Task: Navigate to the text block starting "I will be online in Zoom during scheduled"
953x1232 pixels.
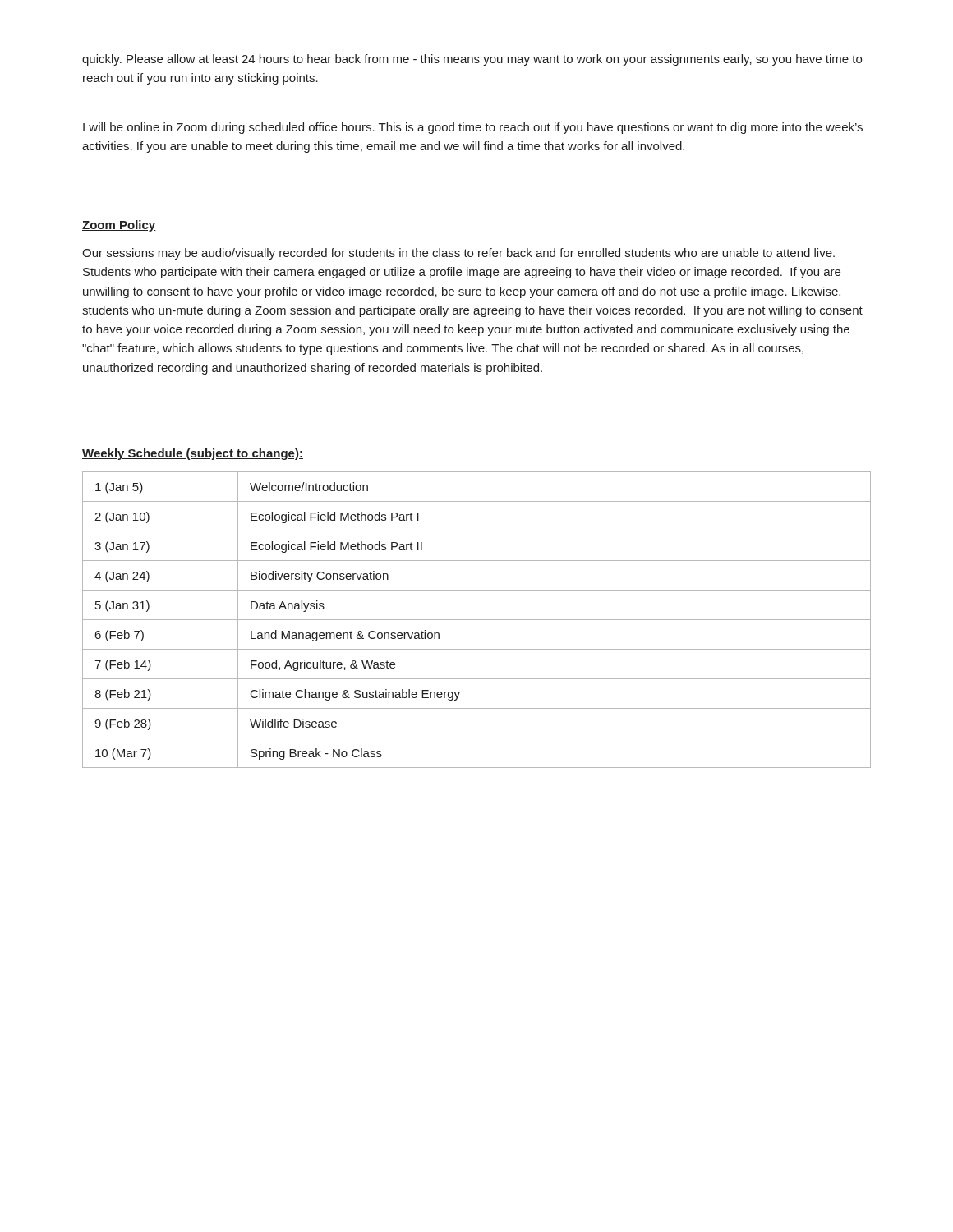Action: click(x=473, y=136)
